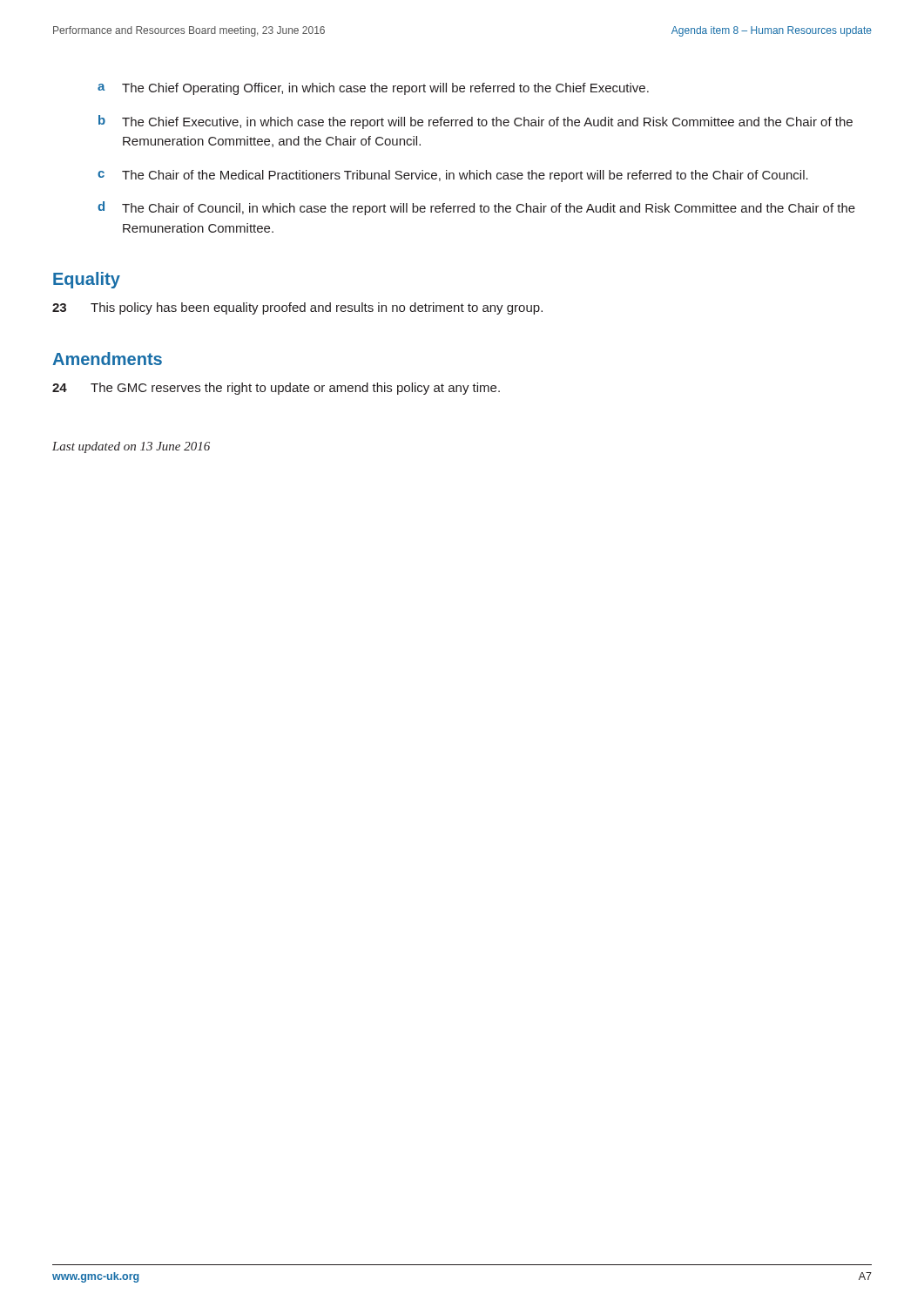Viewport: 924px width, 1307px height.
Task: Where is the passage that starts "24 The GMC reserves"?
Action: (x=462, y=388)
